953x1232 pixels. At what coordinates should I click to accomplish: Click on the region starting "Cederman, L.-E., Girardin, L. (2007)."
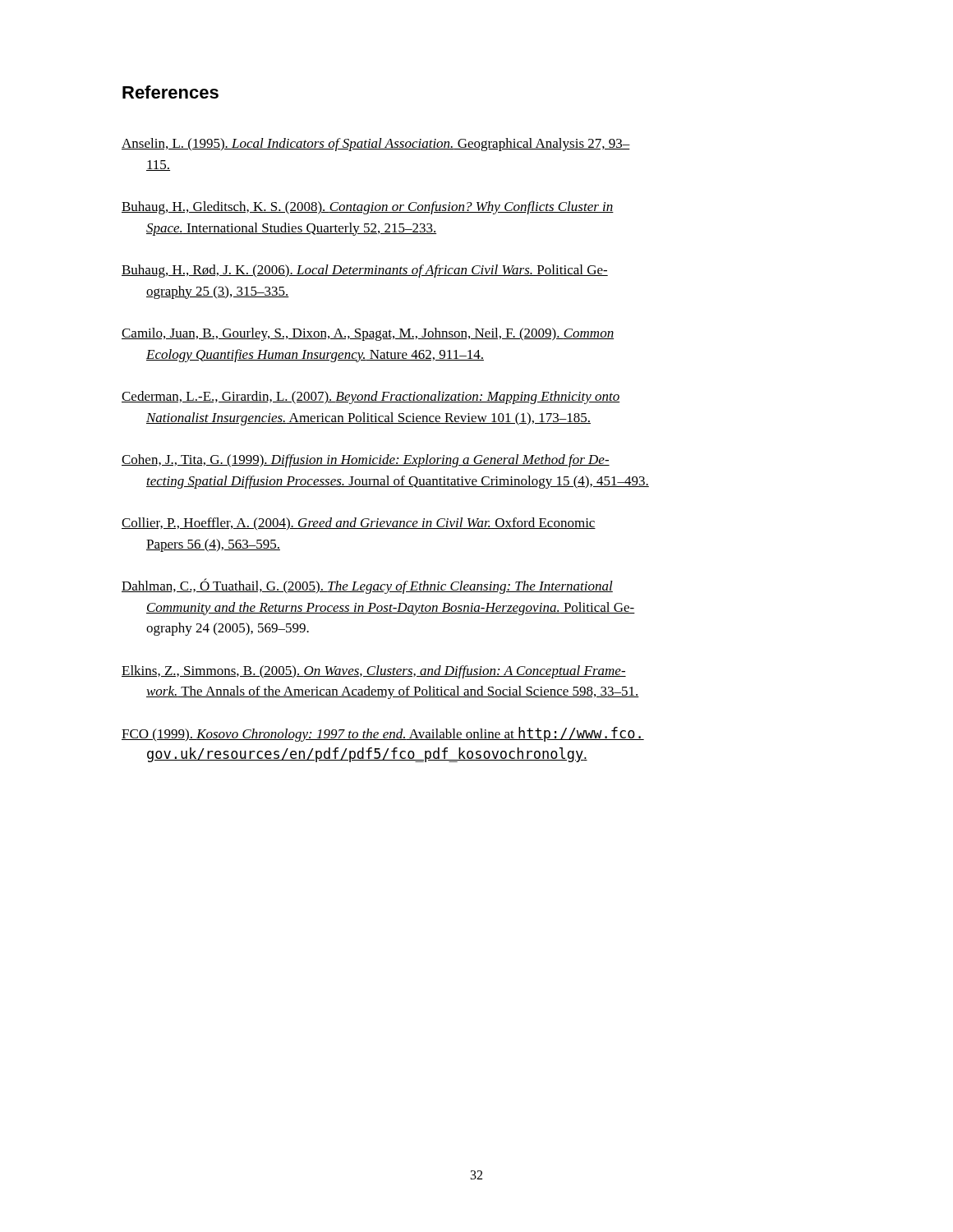[371, 407]
